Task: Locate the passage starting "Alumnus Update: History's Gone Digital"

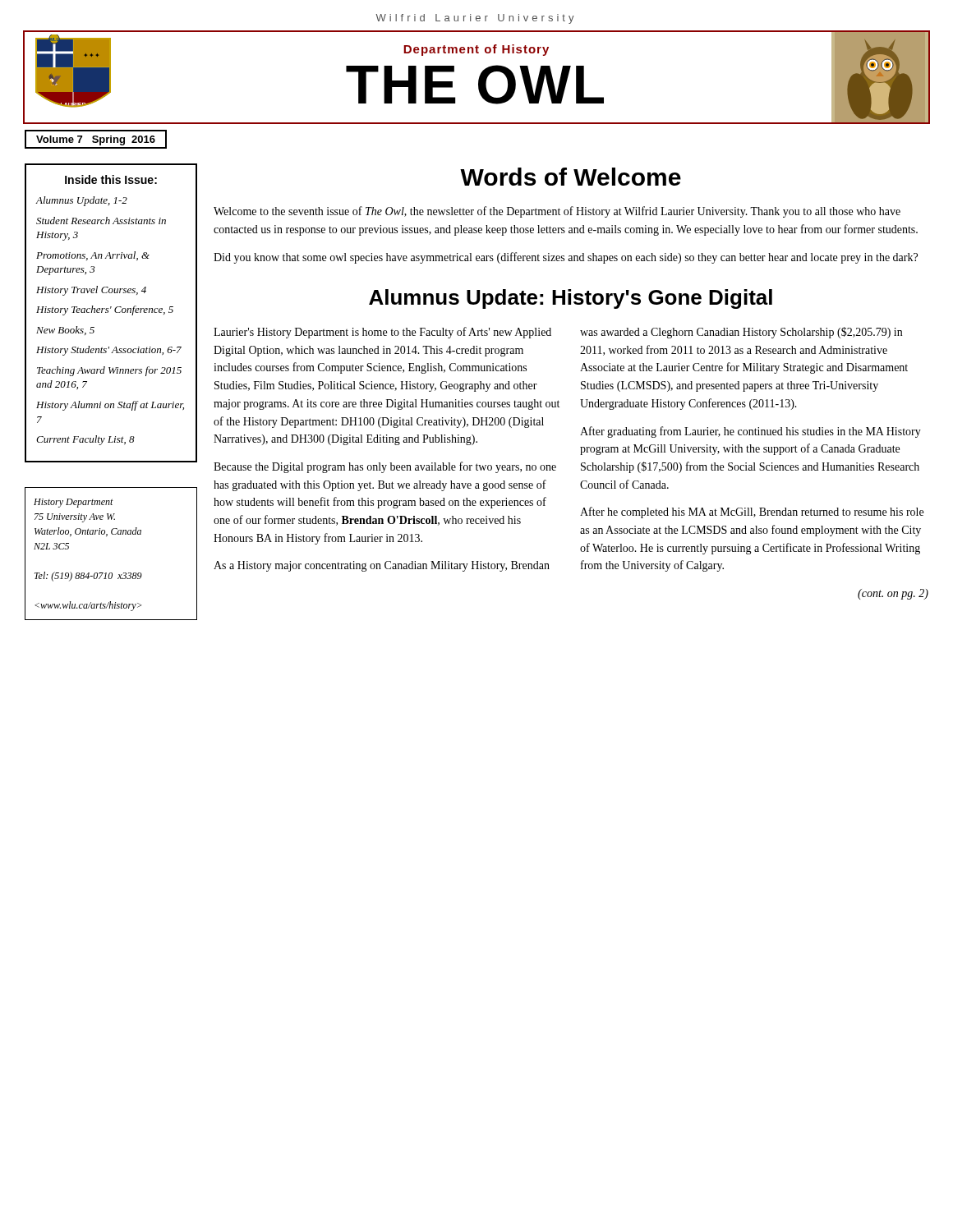Action: (571, 297)
